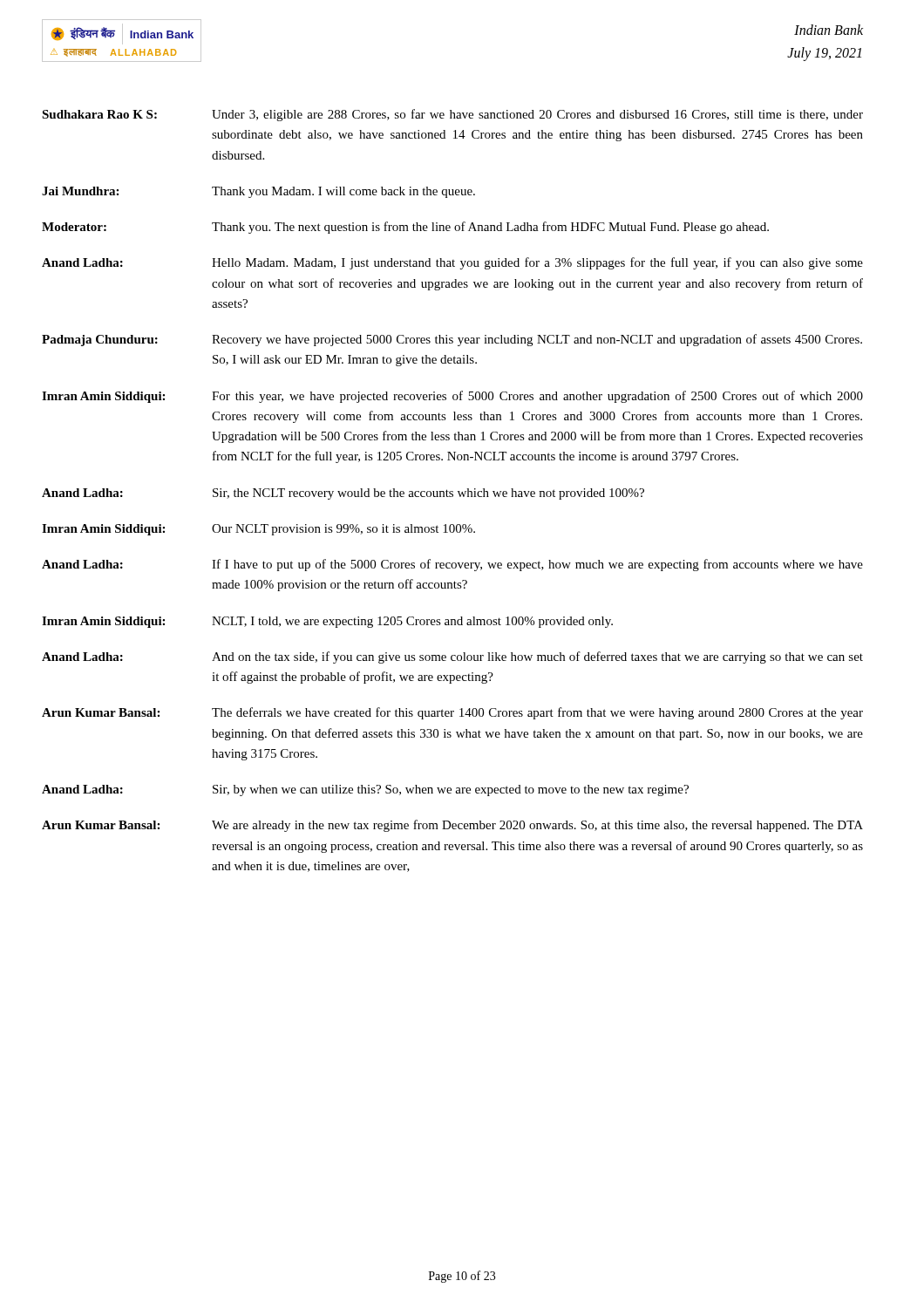Screen dimensions: 1308x924
Task: Click on the element starting "Anand Ladha: Sir, the NCLT recovery"
Action: click(x=452, y=493)
